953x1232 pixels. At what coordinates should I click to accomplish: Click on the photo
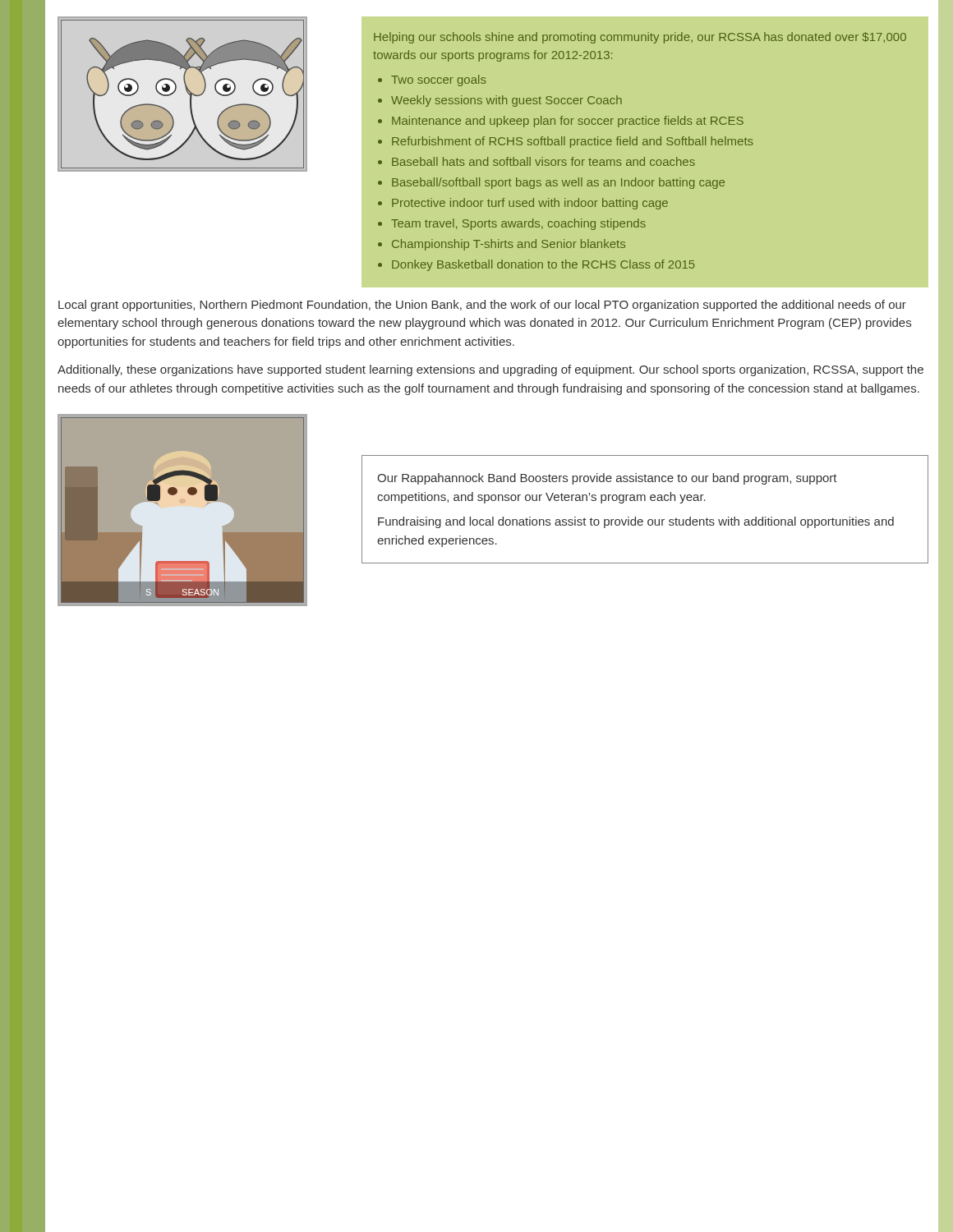click(x=182, y=510)
